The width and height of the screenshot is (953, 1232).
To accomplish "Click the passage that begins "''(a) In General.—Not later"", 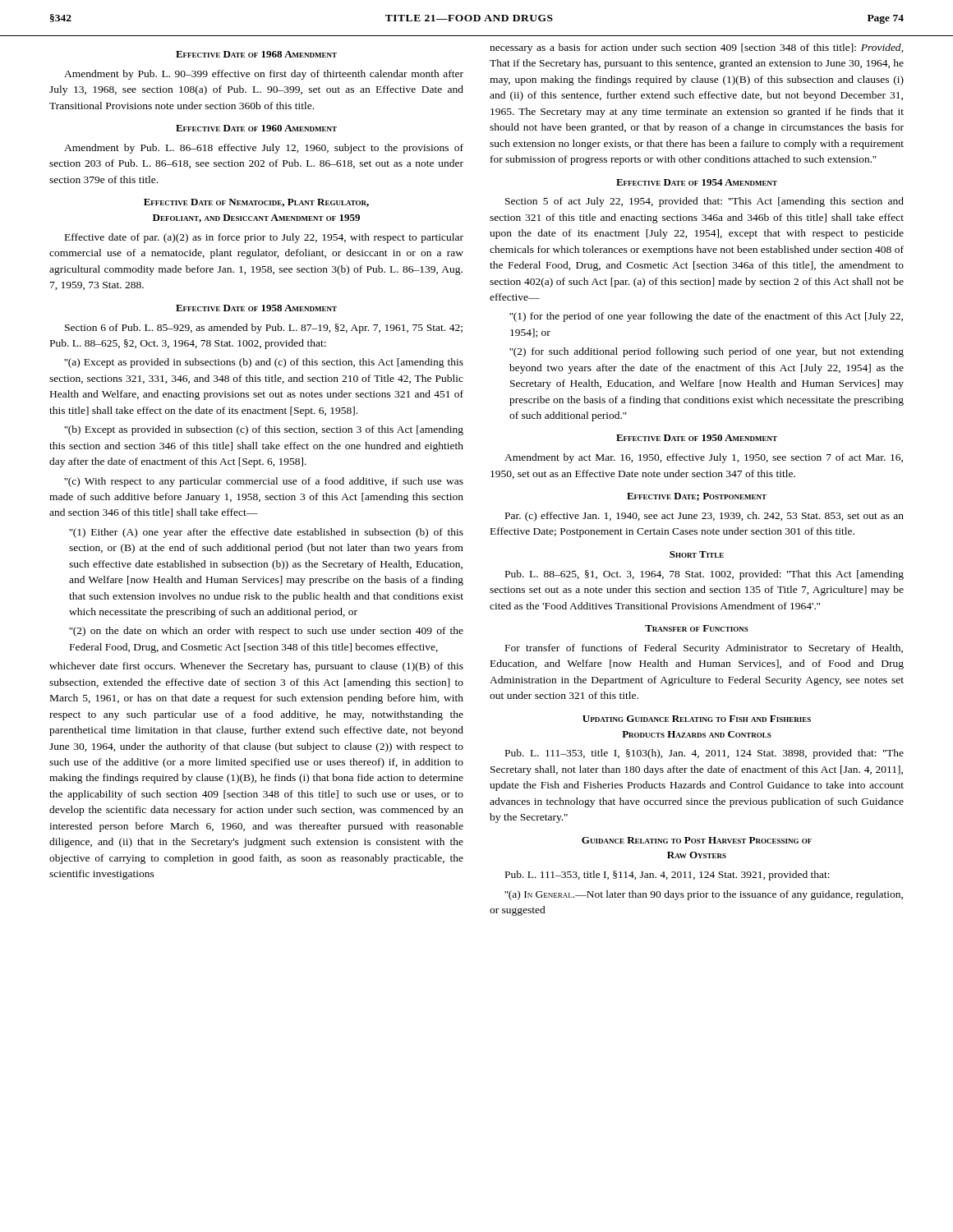I will tap(697, 902).
